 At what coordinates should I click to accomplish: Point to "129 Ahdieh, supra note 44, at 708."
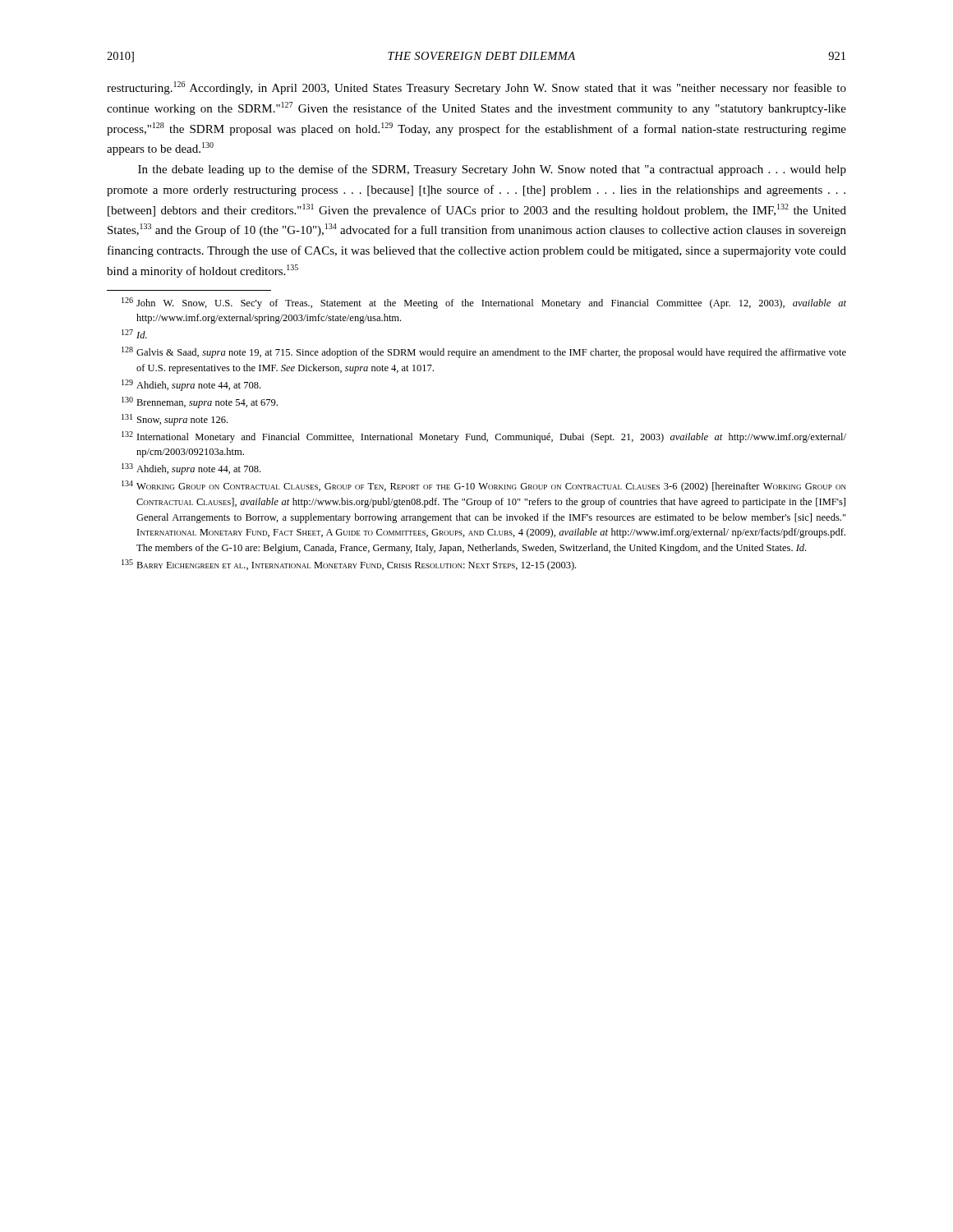tap(191, 385)
